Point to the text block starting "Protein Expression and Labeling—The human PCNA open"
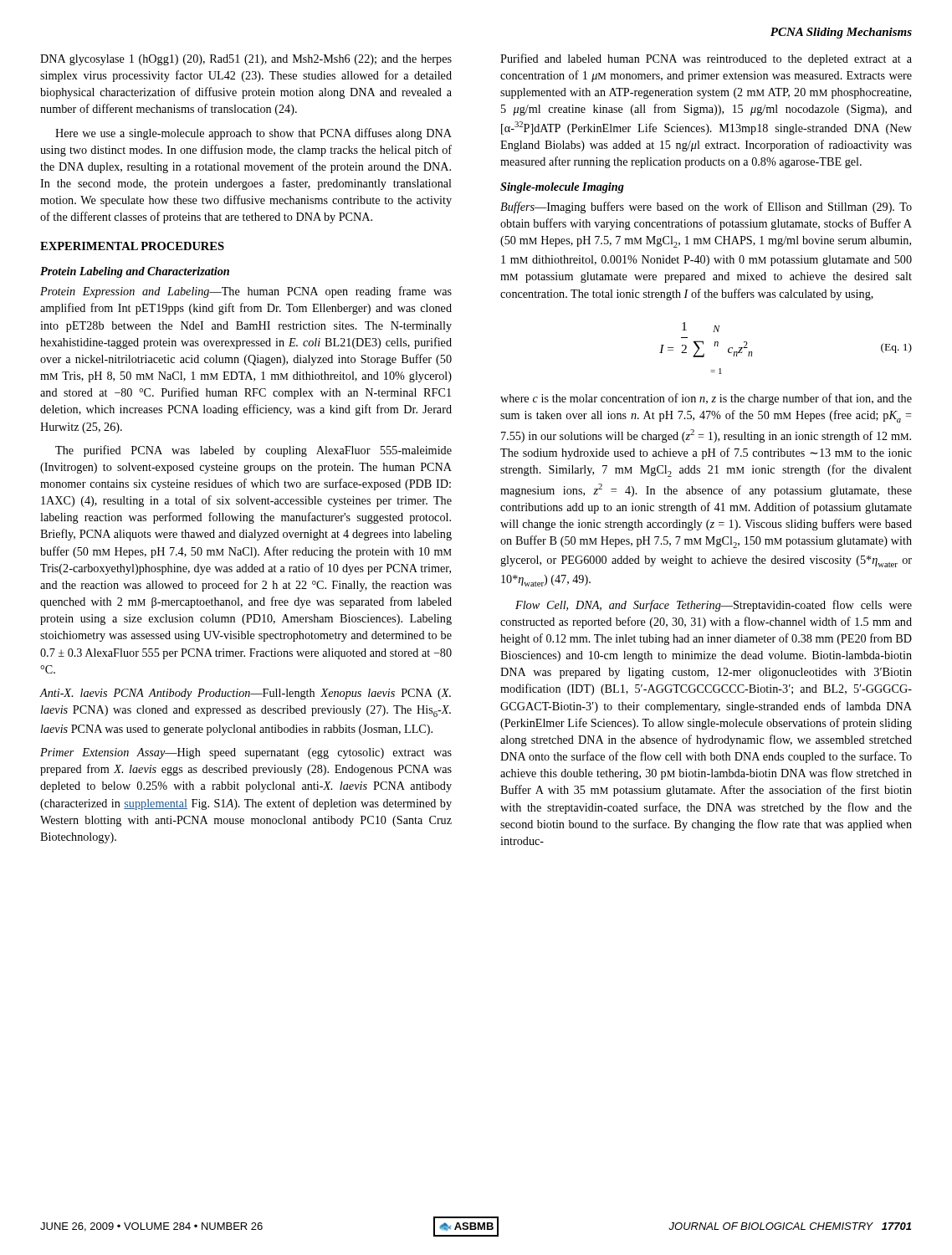Image resolution: width=952 pixels, height=1255 pixels. click(246, 359)
